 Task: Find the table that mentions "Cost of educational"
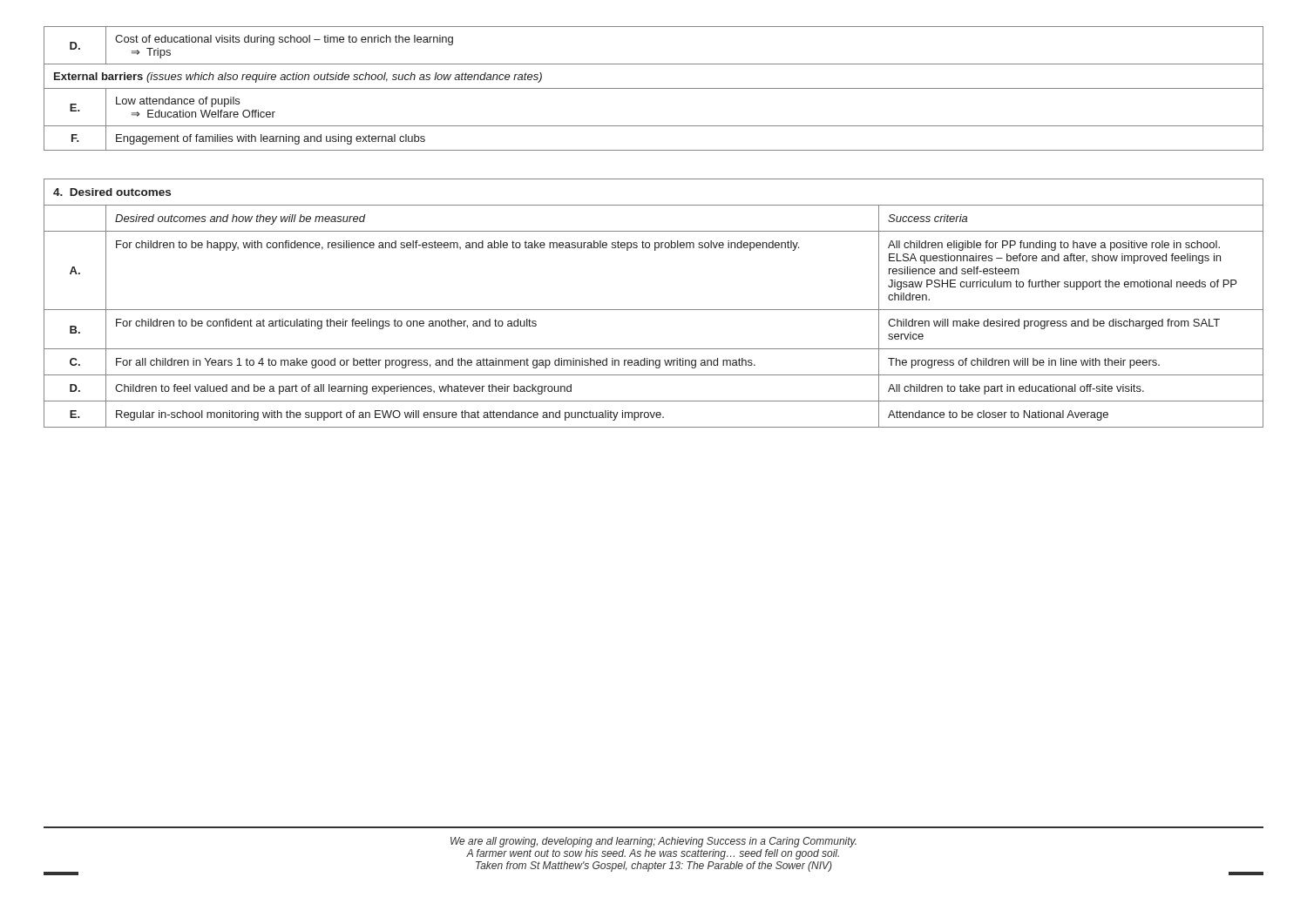pos(654,88)
